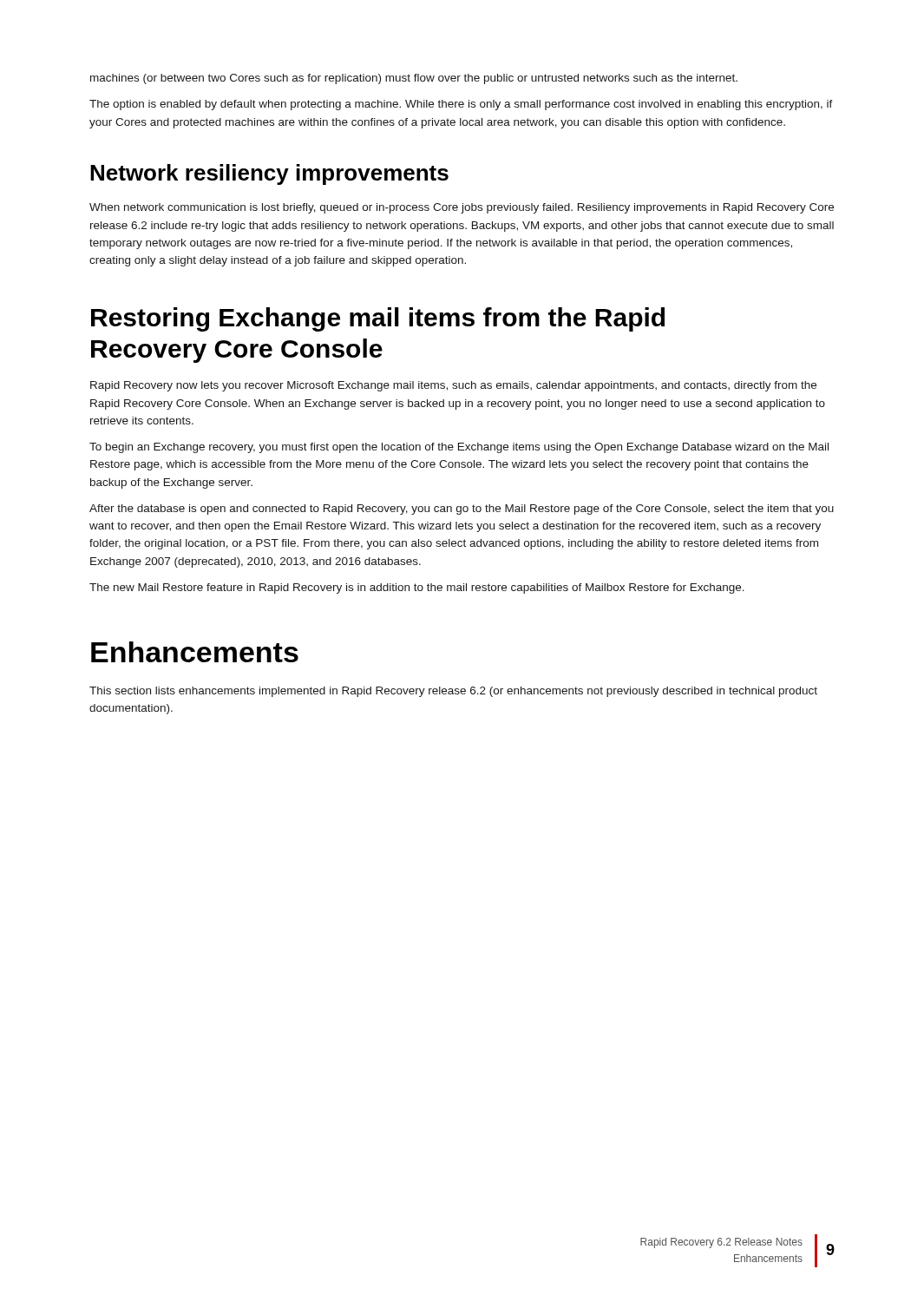This screenshot has height=1302, width=924.
Task: Locate the text block containing "When network communication"
Action: (462, 234)
